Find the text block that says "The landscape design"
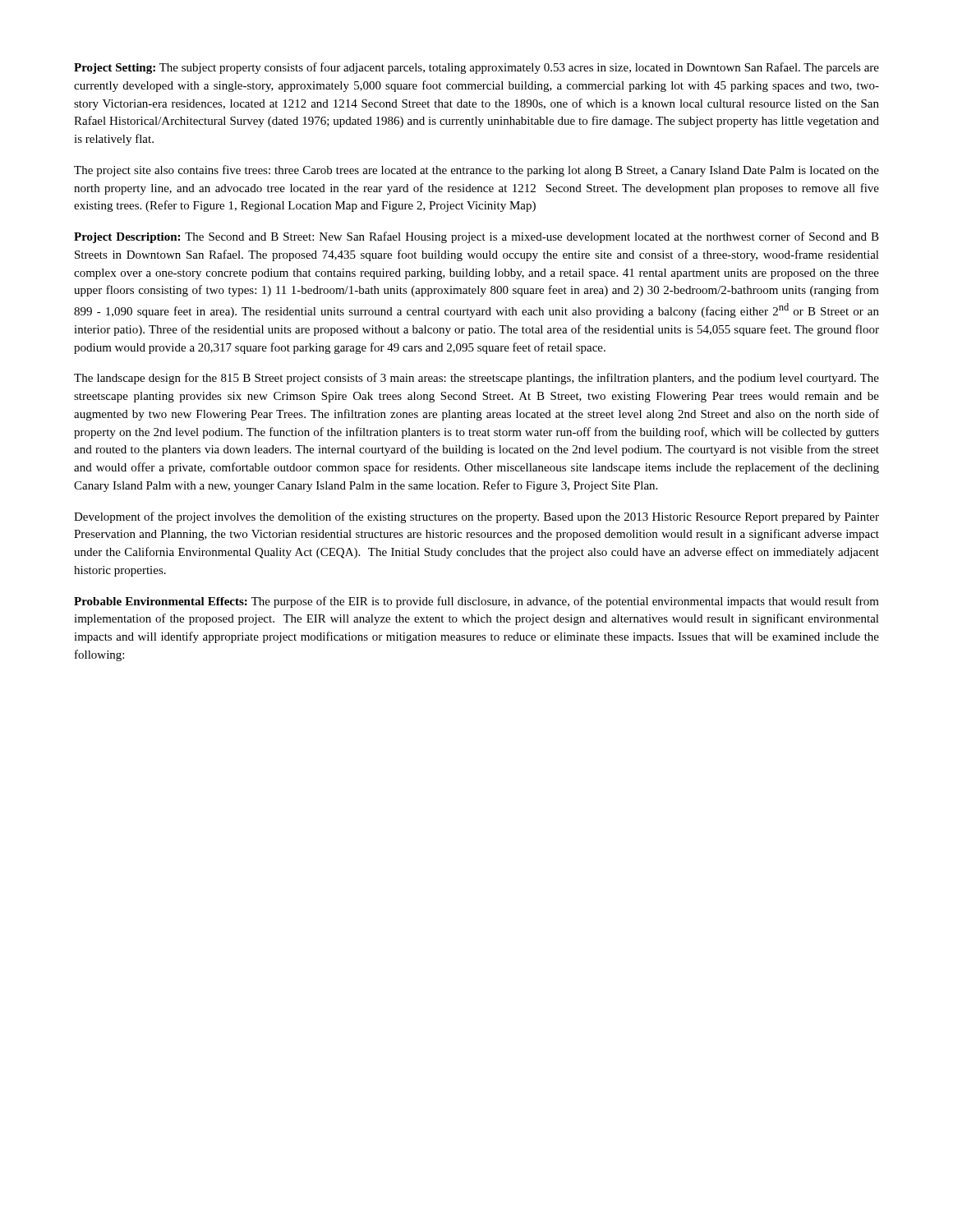The height and width of the screenshot is (1232, 953). point(476,432)
